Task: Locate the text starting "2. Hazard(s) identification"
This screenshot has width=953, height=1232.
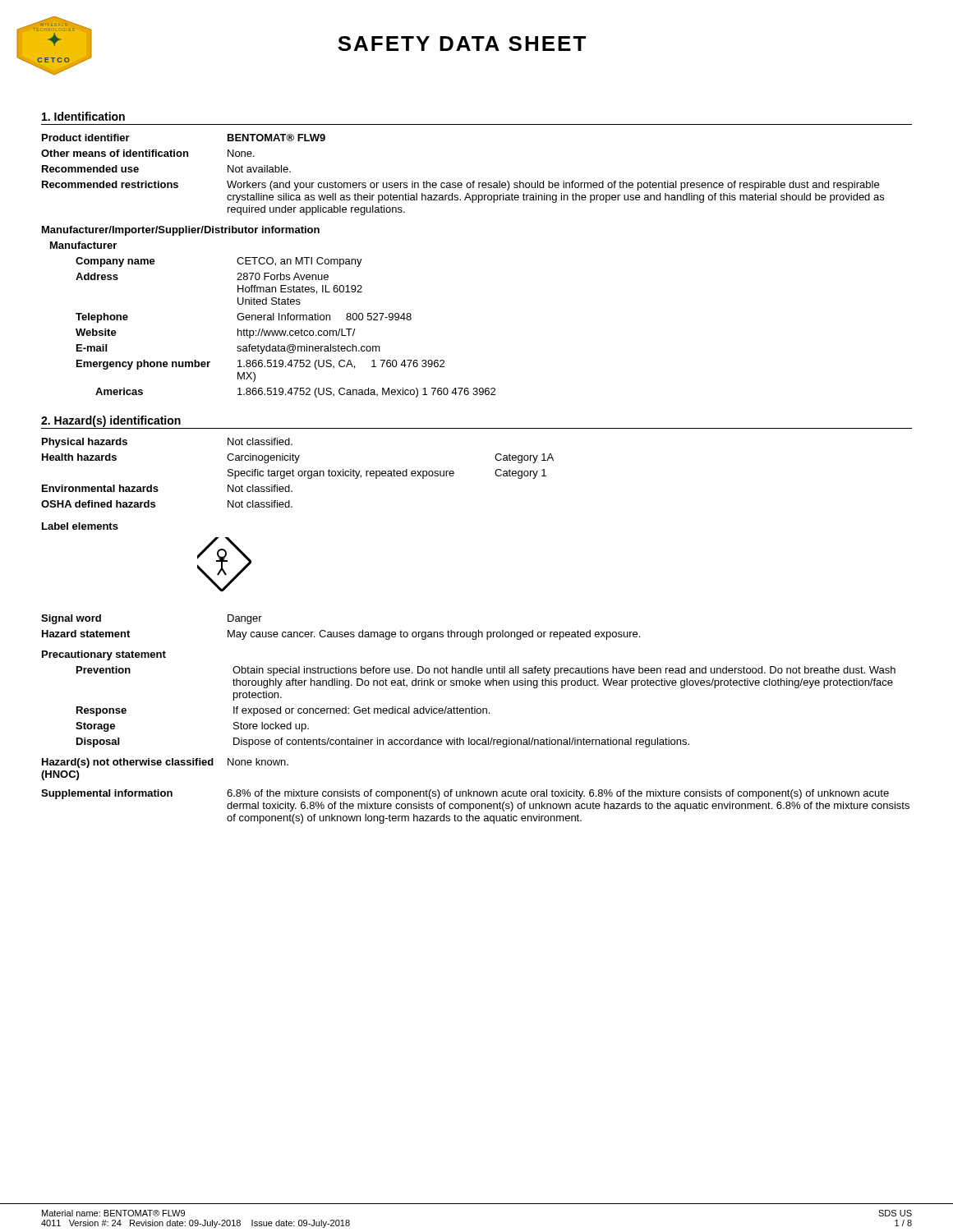Action: tap(111, 421)
